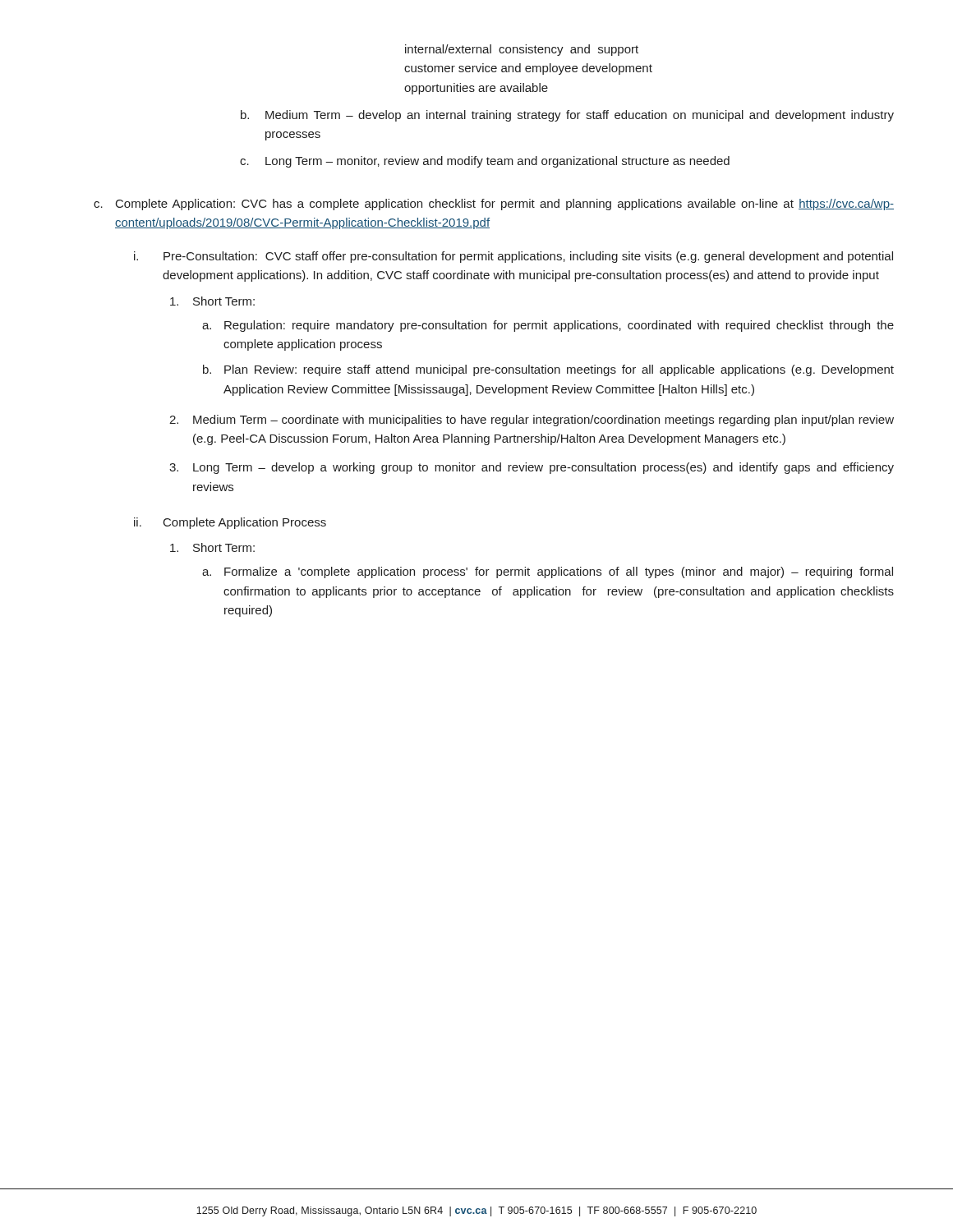Screen dimensions: 1232x953
Task: Locate the list item with the text "b. Plan Review: require staff attend municipal"
Action: 548,379
